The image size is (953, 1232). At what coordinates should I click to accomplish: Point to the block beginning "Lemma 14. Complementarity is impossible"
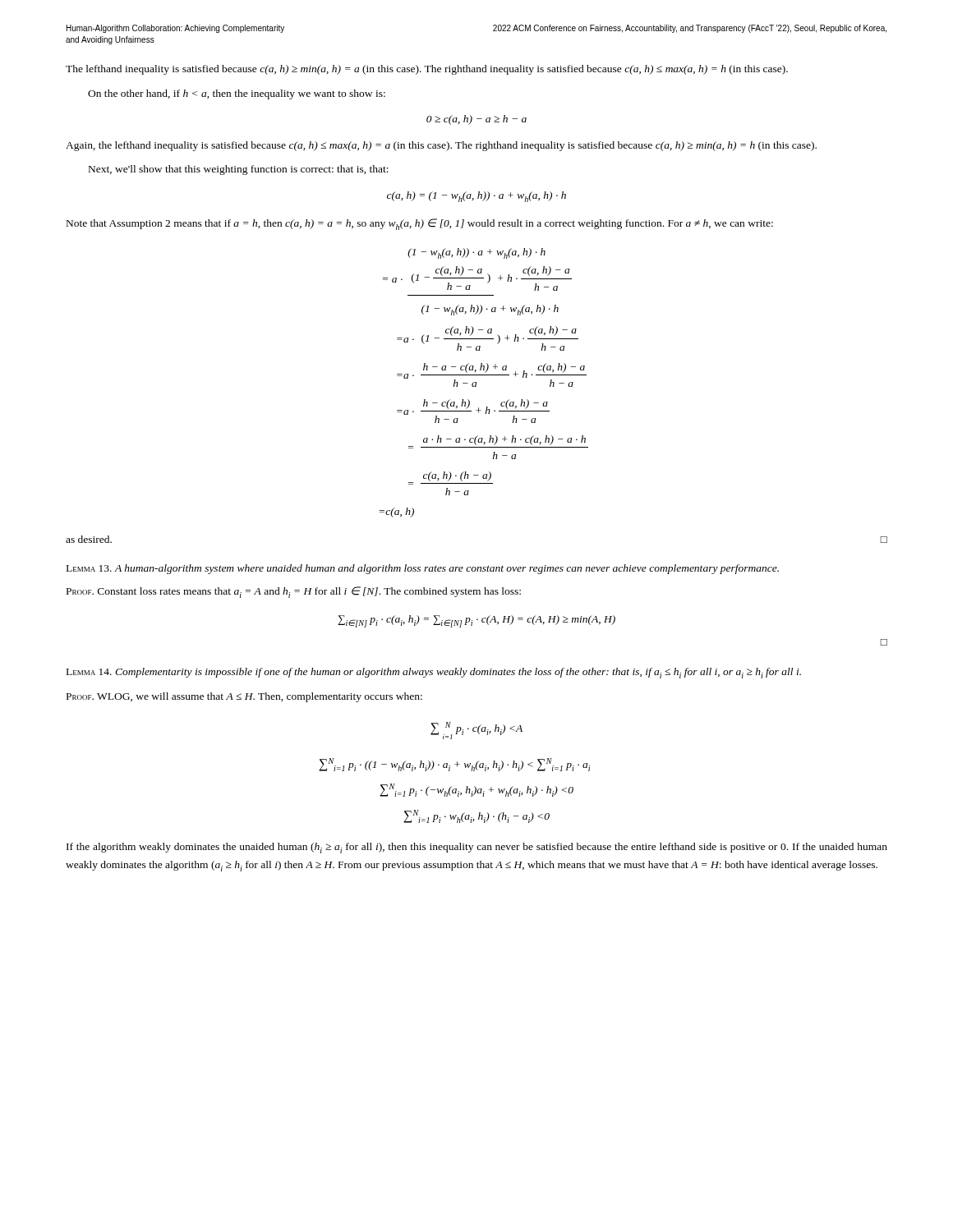pos(434,673)
